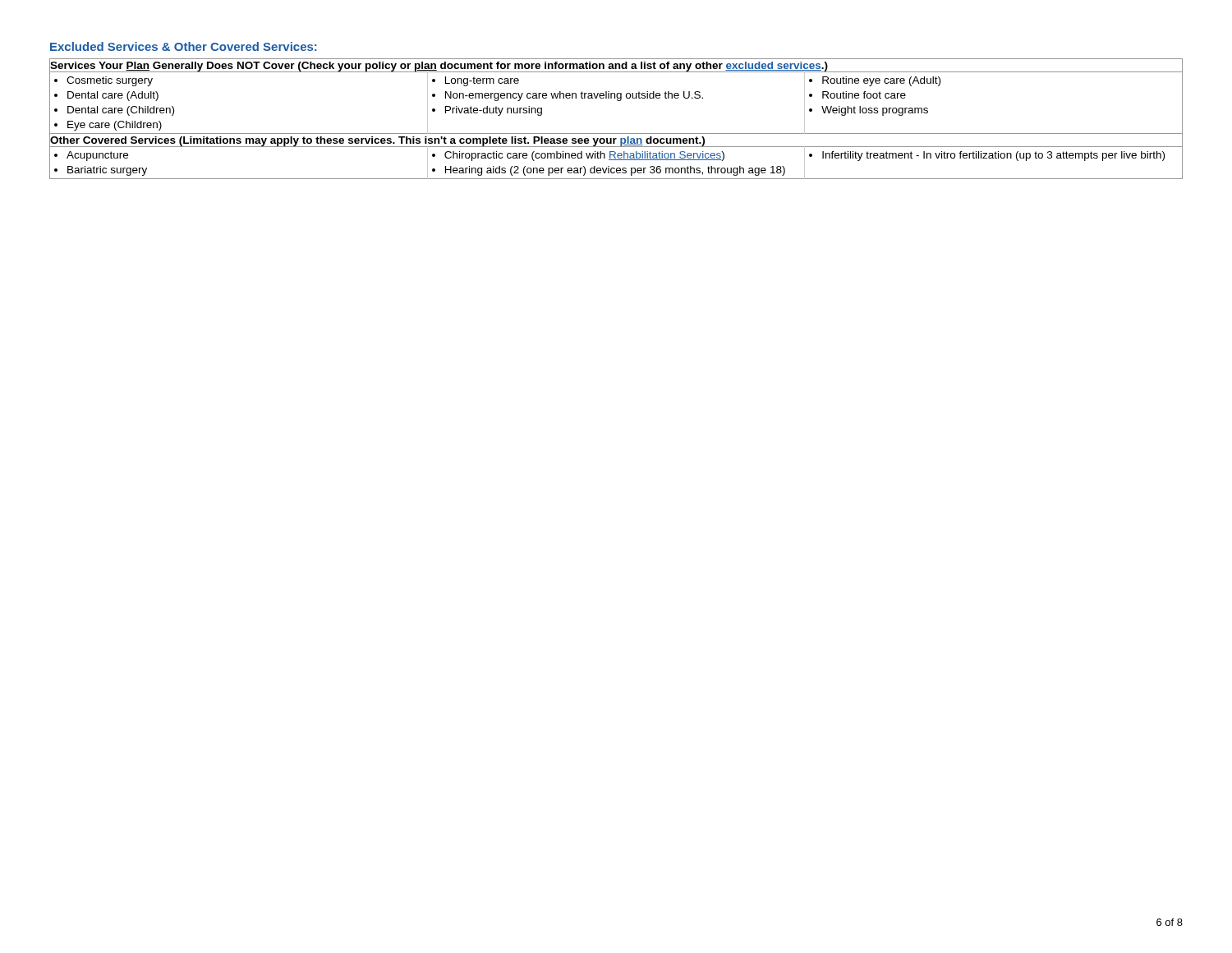Locate the block starting "Excluded Services & Other Covered Services:"

pyautogui.click(x=184, y=46)
